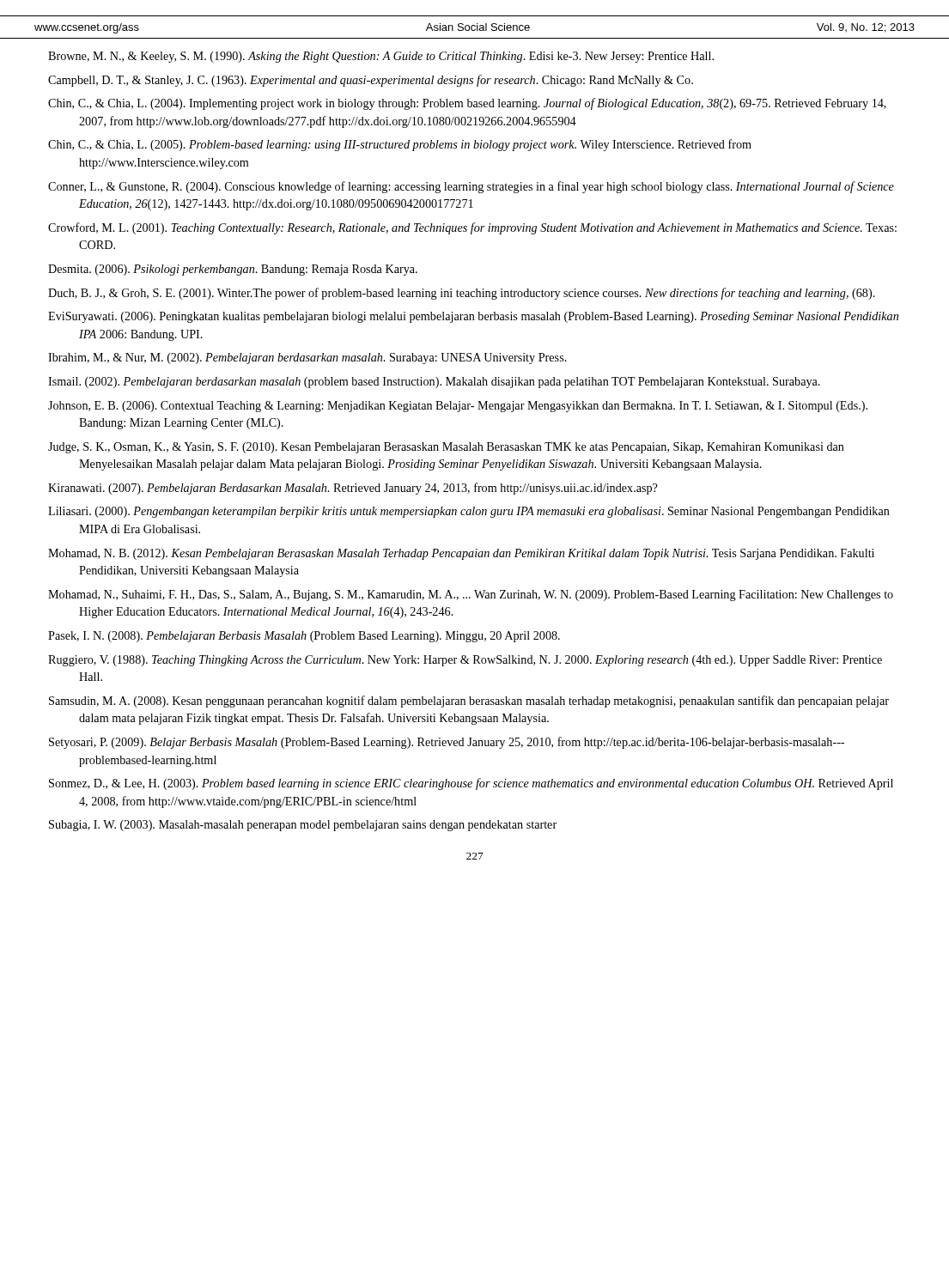Viewport: 949px width, 1288px height.
Task: Select the region starting "Sonmez, D., & Lee, H."
Action: click(471, 792)
